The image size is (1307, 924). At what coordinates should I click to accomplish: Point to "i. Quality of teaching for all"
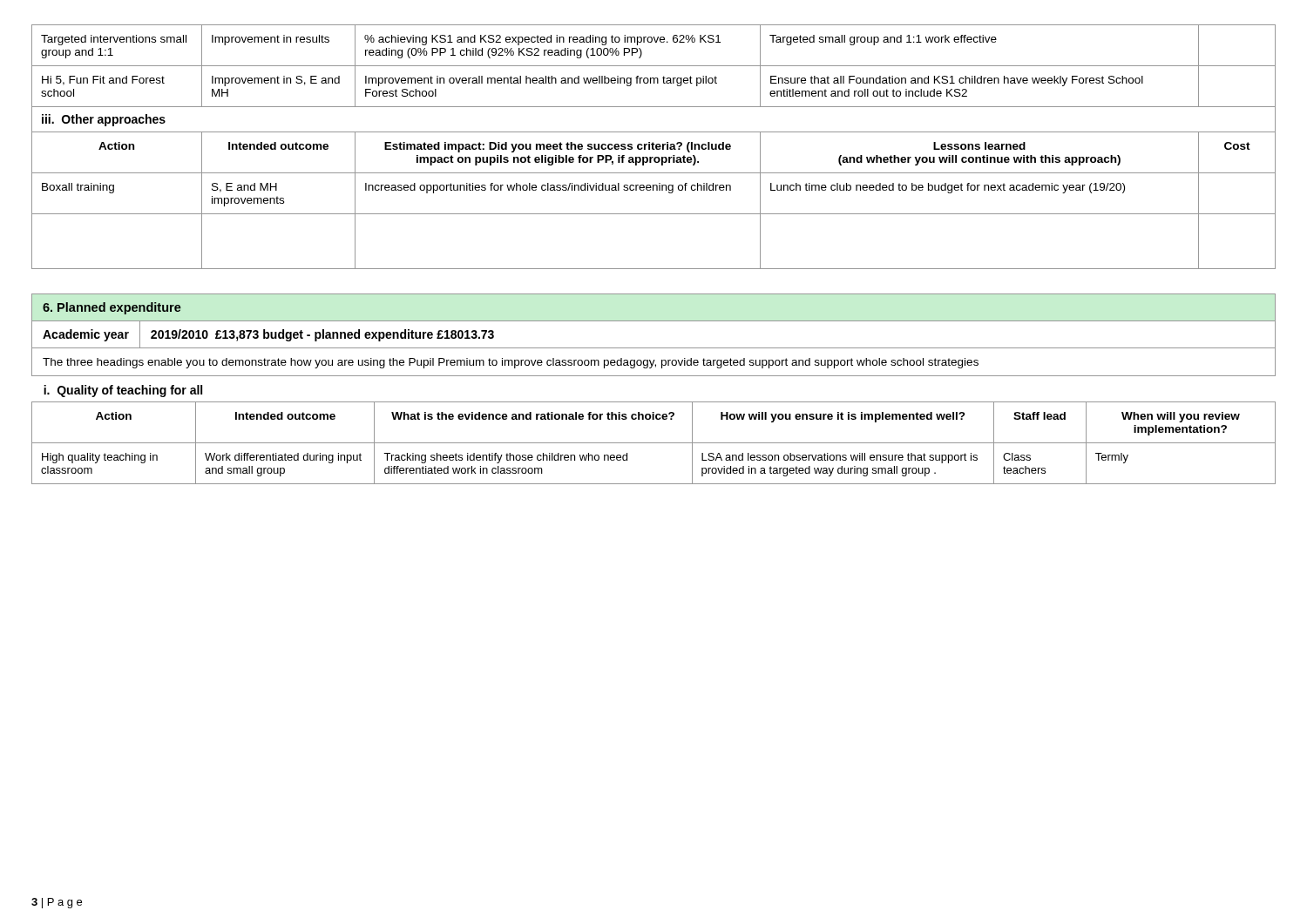[118, 390]
